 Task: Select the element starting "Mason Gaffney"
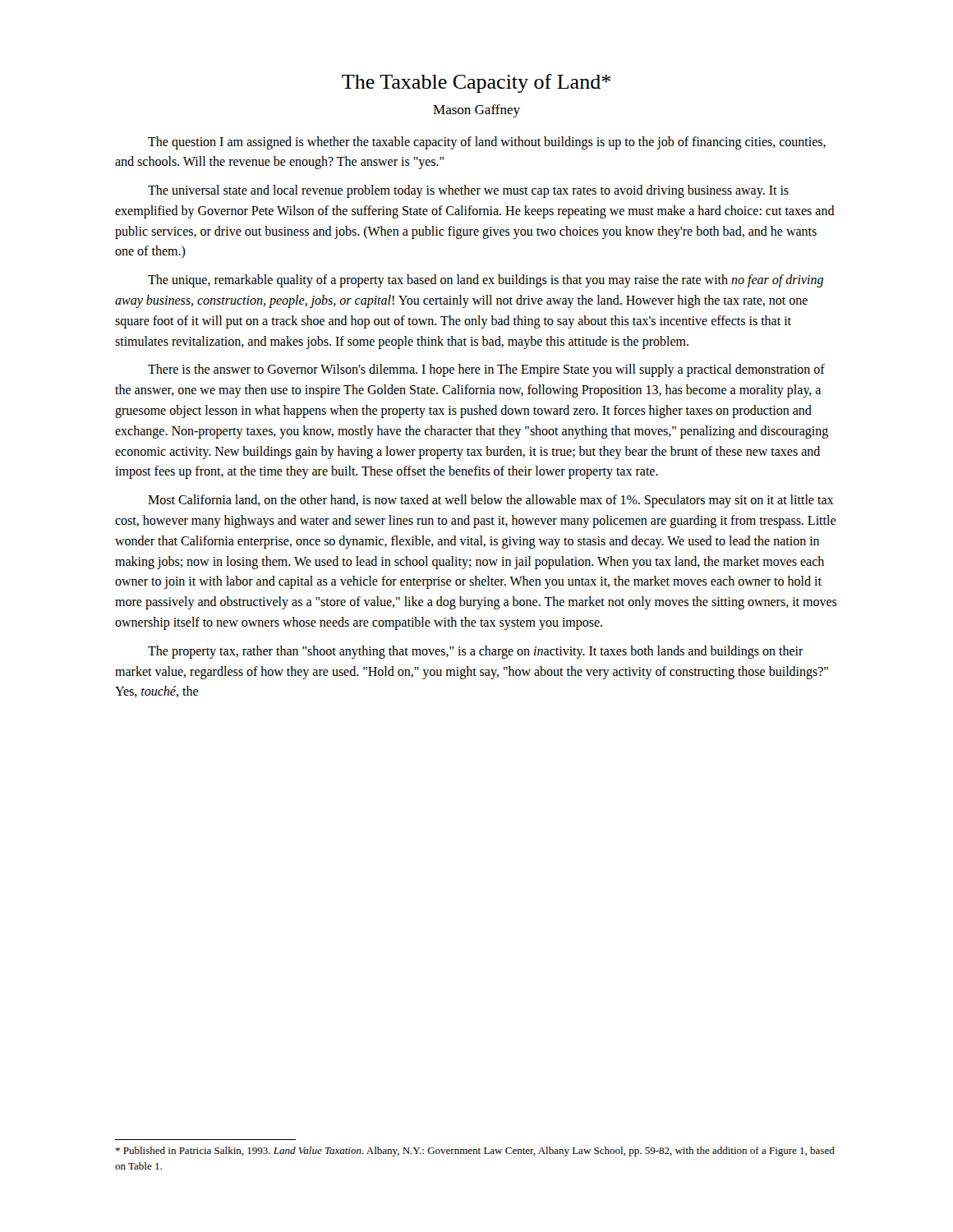tap(476, 110)
